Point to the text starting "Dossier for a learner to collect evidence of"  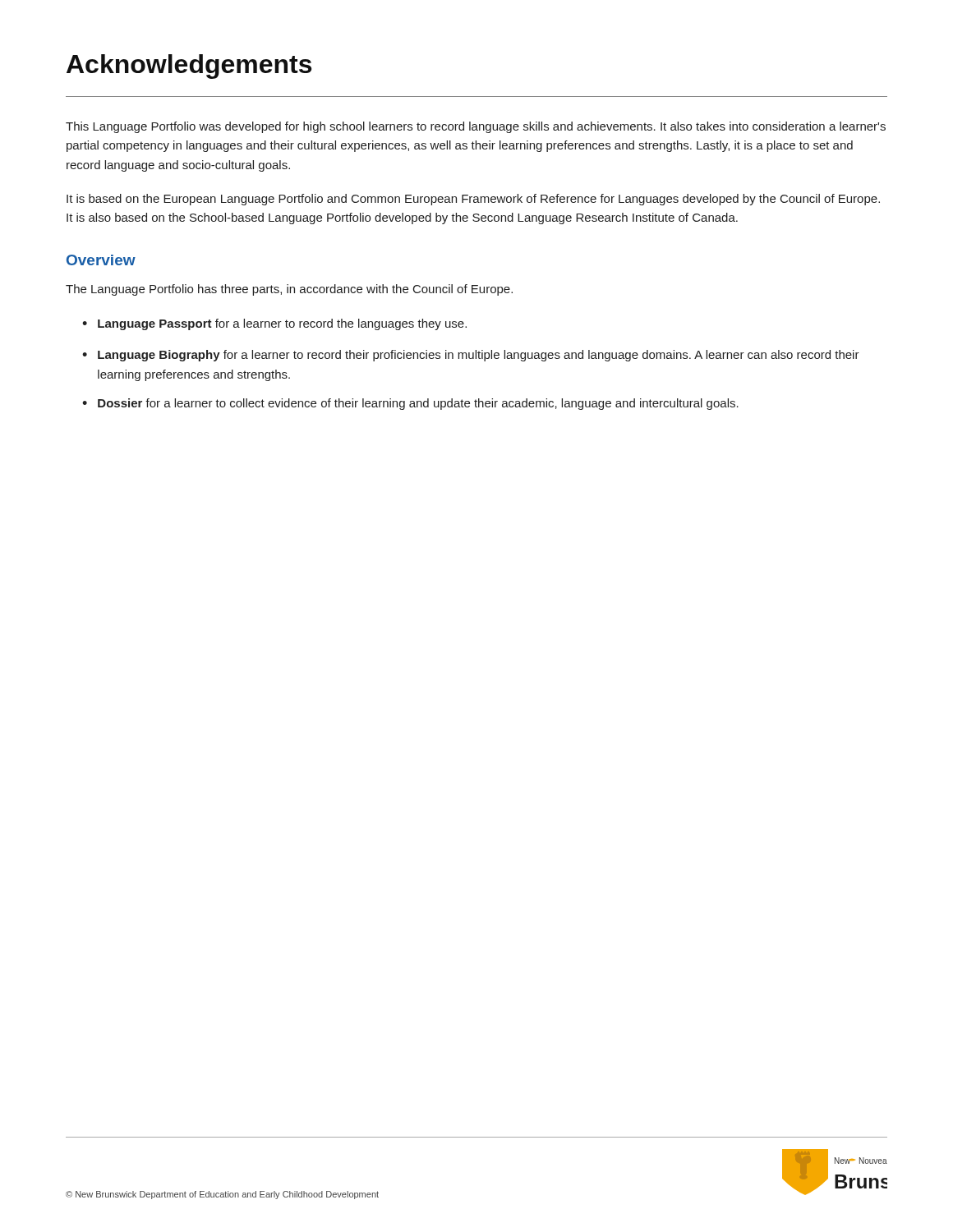coord(492,403)
